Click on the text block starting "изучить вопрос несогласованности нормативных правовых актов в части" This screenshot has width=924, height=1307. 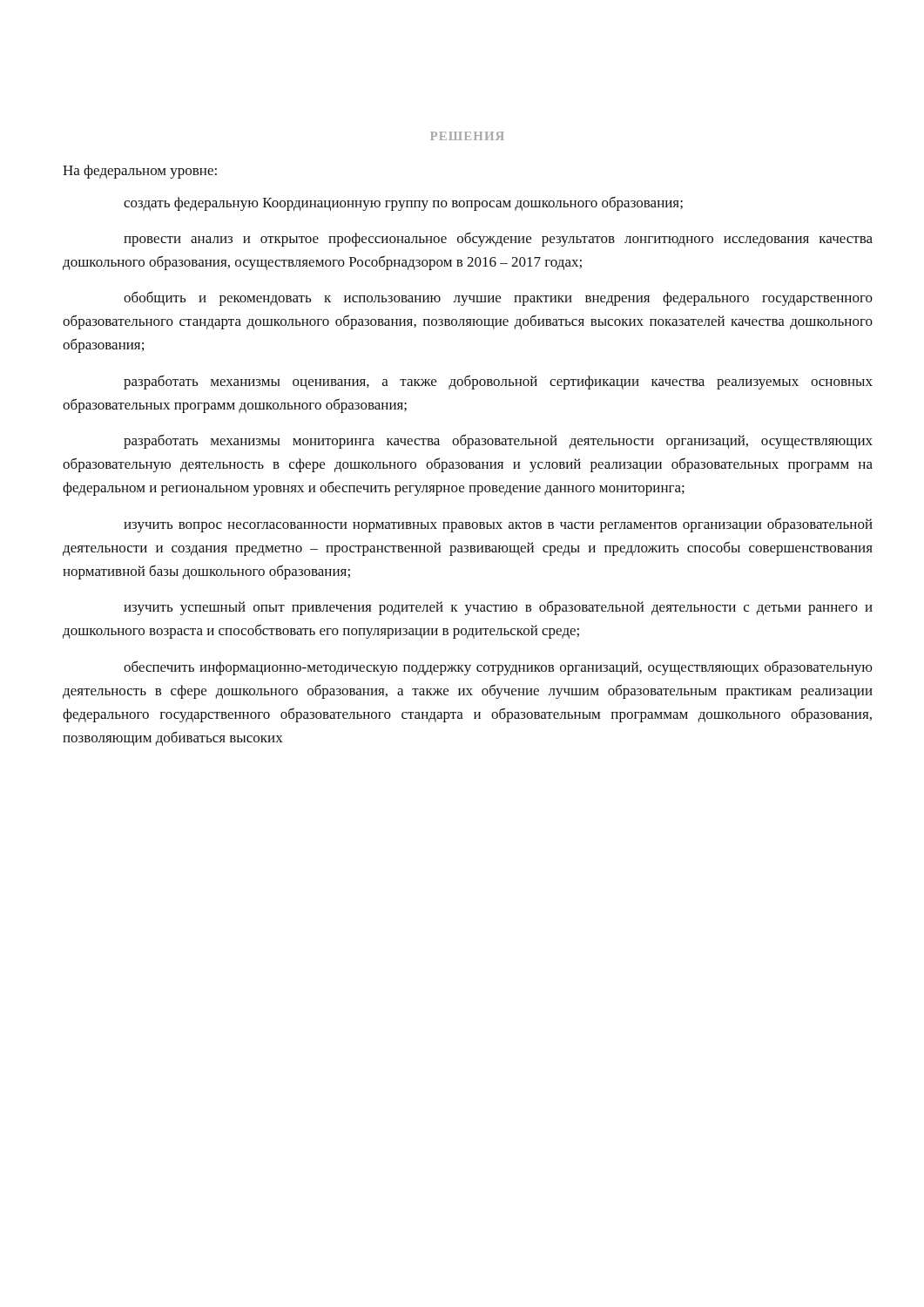(468, 547)
